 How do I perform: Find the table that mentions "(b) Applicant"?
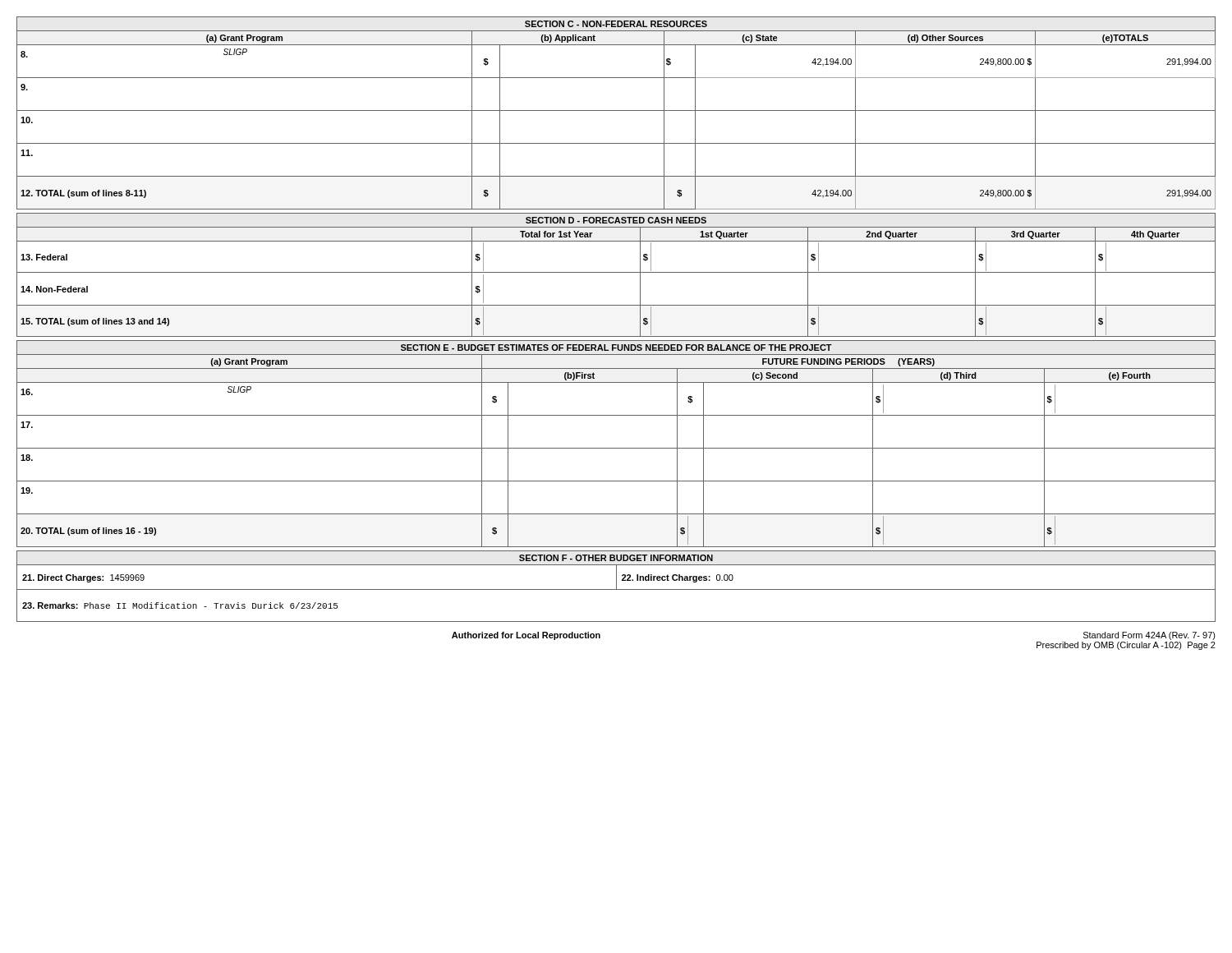point(616,113)
